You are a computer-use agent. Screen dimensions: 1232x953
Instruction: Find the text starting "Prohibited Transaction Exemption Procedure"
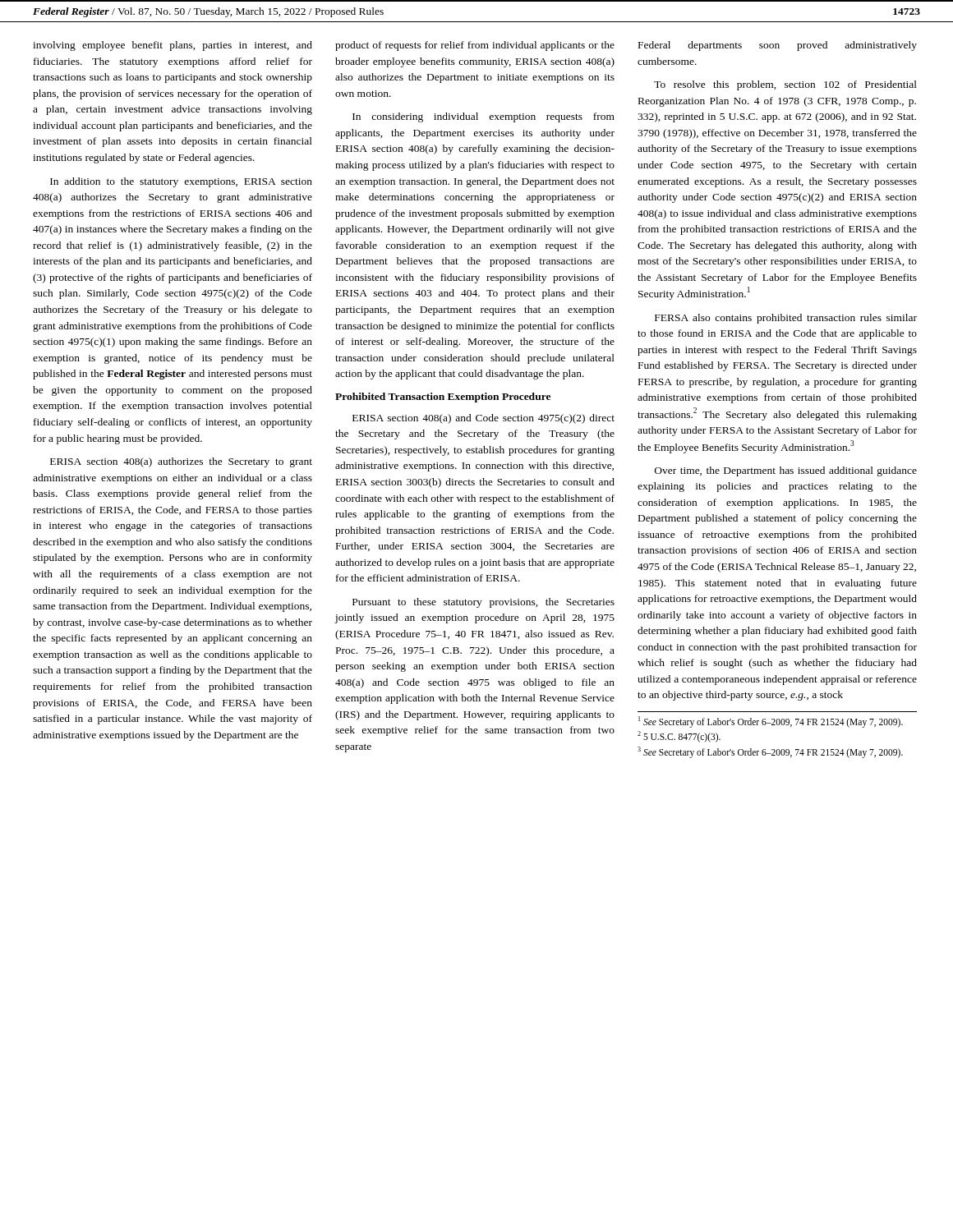tap(475, 397)
